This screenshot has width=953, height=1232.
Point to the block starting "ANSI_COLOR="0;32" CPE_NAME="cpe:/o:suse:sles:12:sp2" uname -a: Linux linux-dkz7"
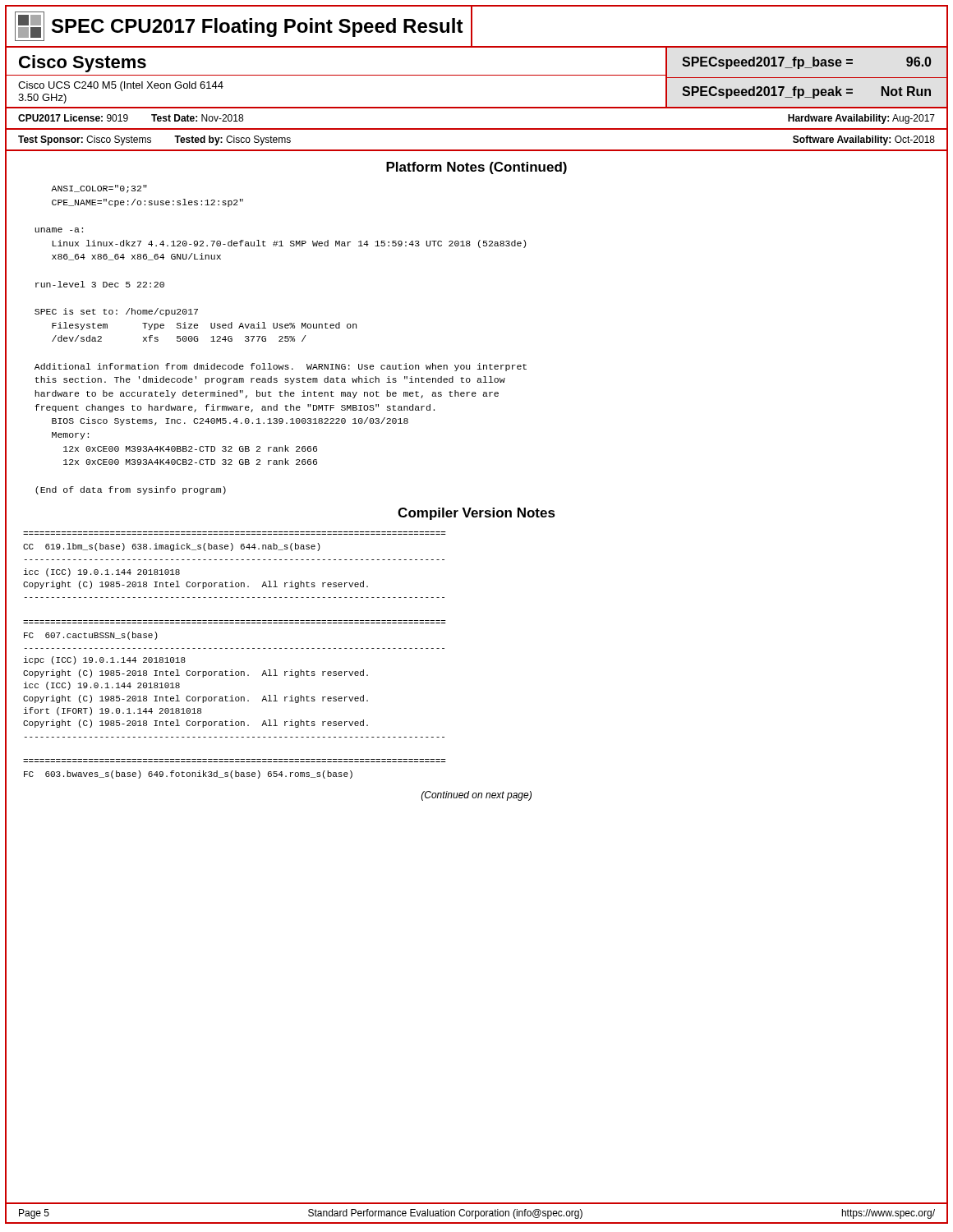pos(275,339)
